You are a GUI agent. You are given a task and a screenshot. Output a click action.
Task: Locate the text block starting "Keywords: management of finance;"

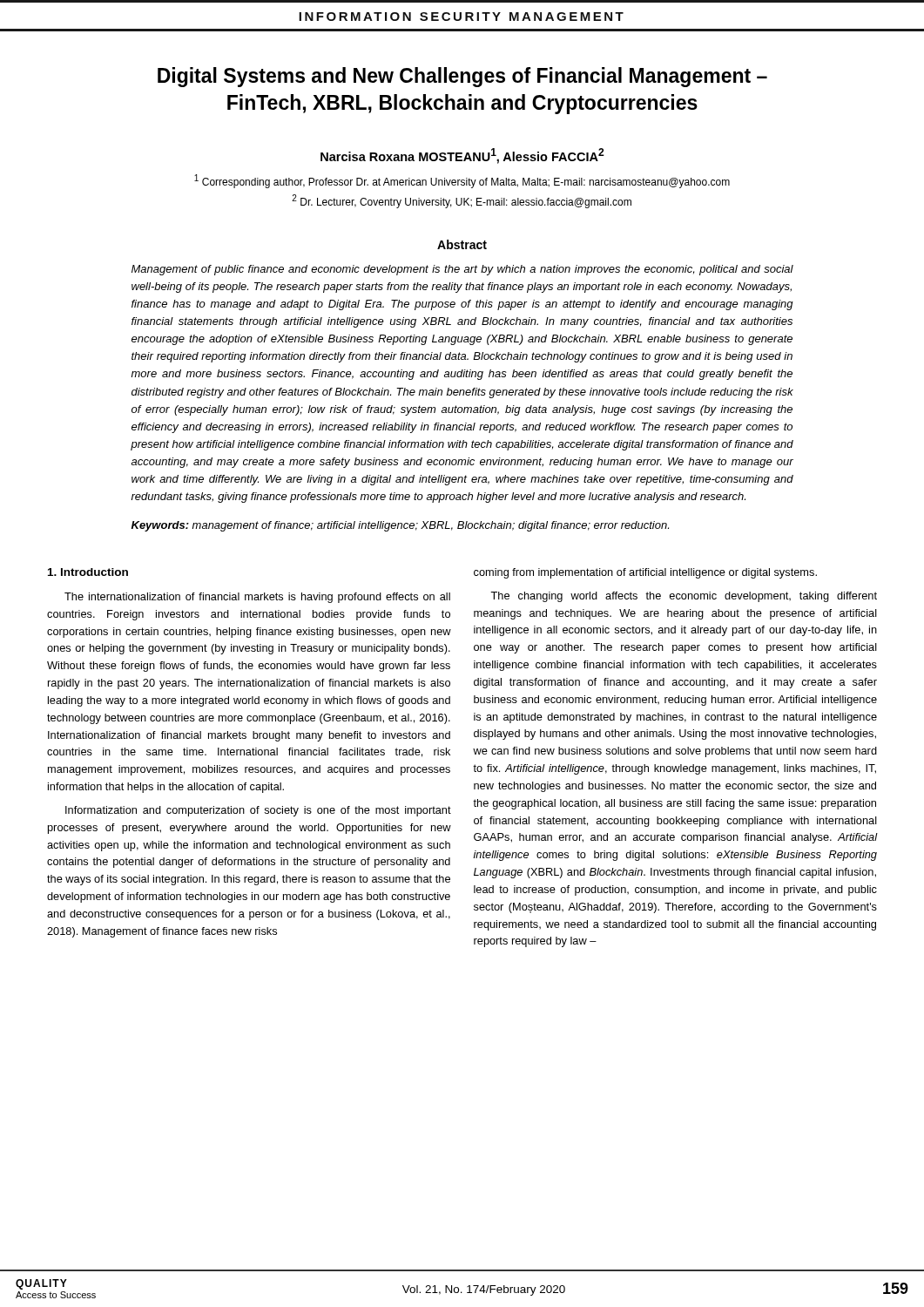401,525
